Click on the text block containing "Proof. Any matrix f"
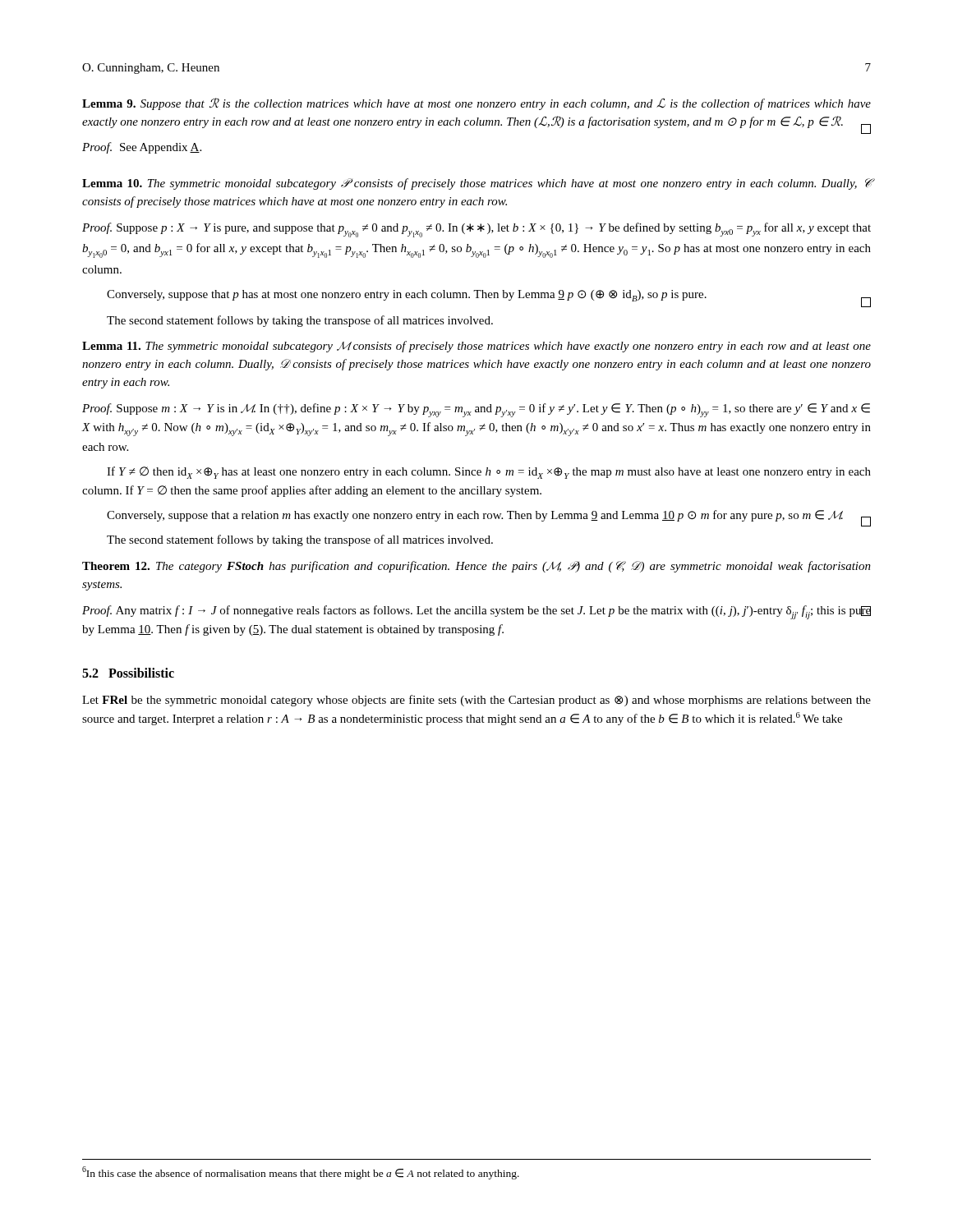Screen dimensions: 1232x953 (476, 620)
